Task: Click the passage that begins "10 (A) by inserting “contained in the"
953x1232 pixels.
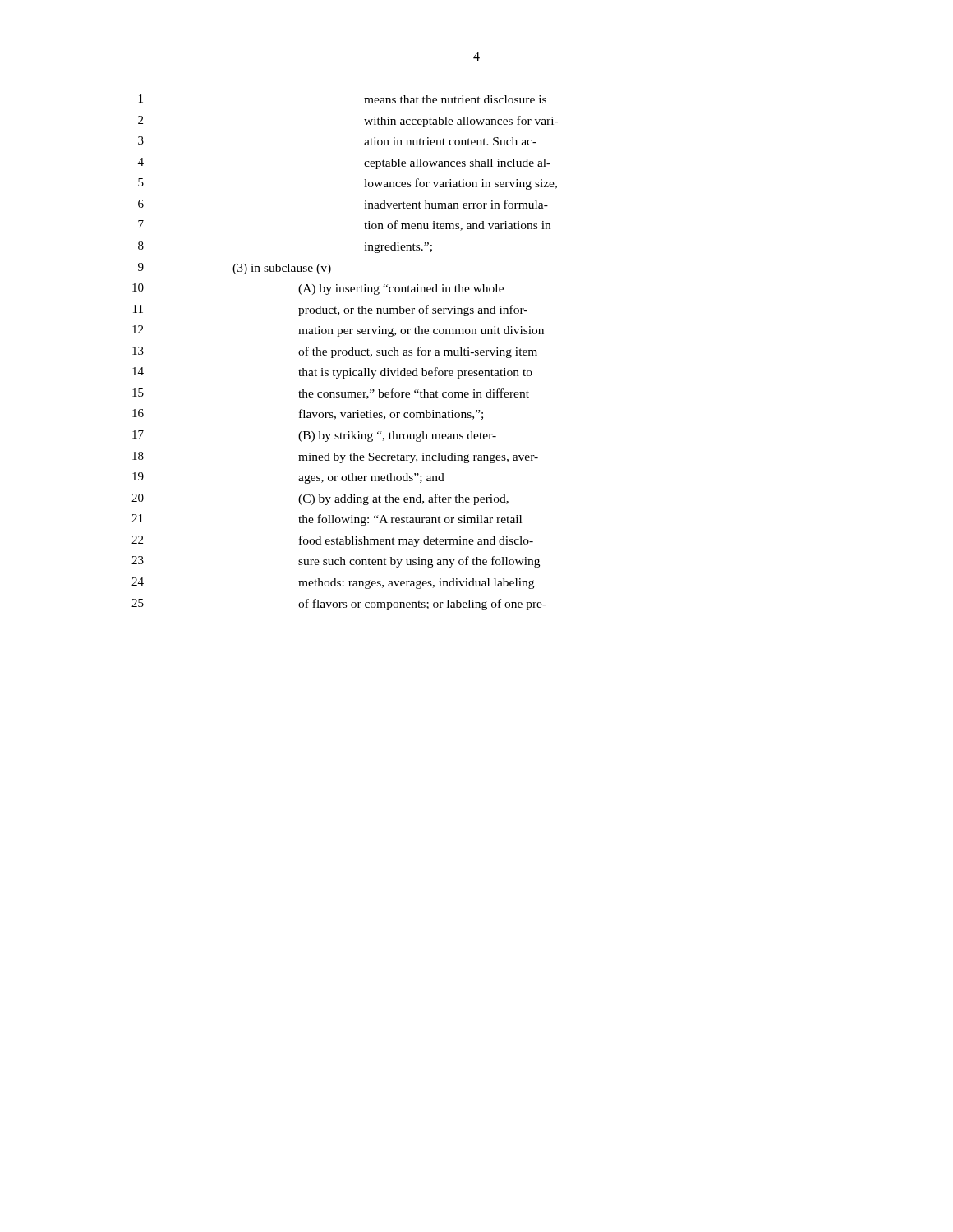Action: [493, 288]
